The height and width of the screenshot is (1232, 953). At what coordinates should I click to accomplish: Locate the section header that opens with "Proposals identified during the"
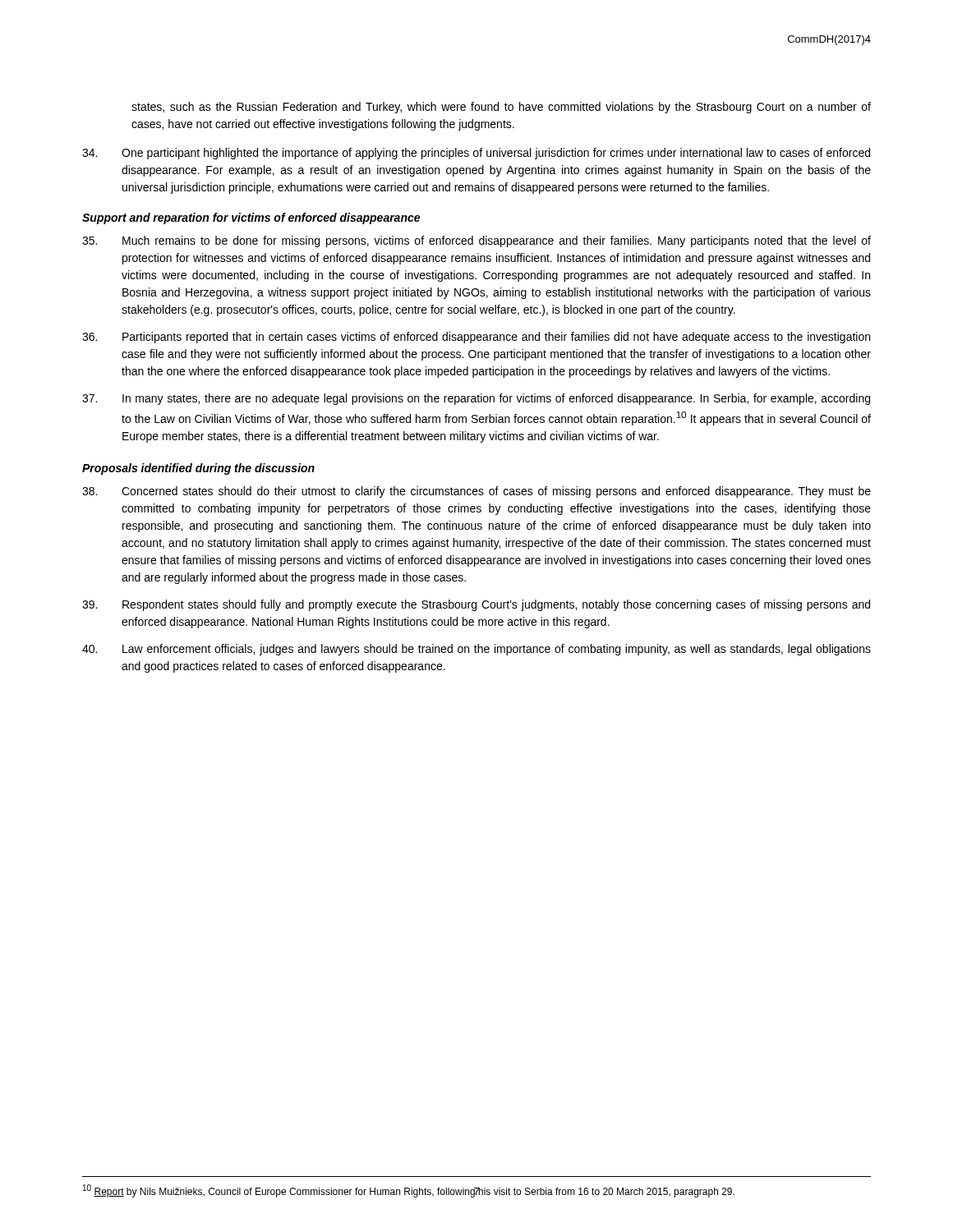(198, 468)
